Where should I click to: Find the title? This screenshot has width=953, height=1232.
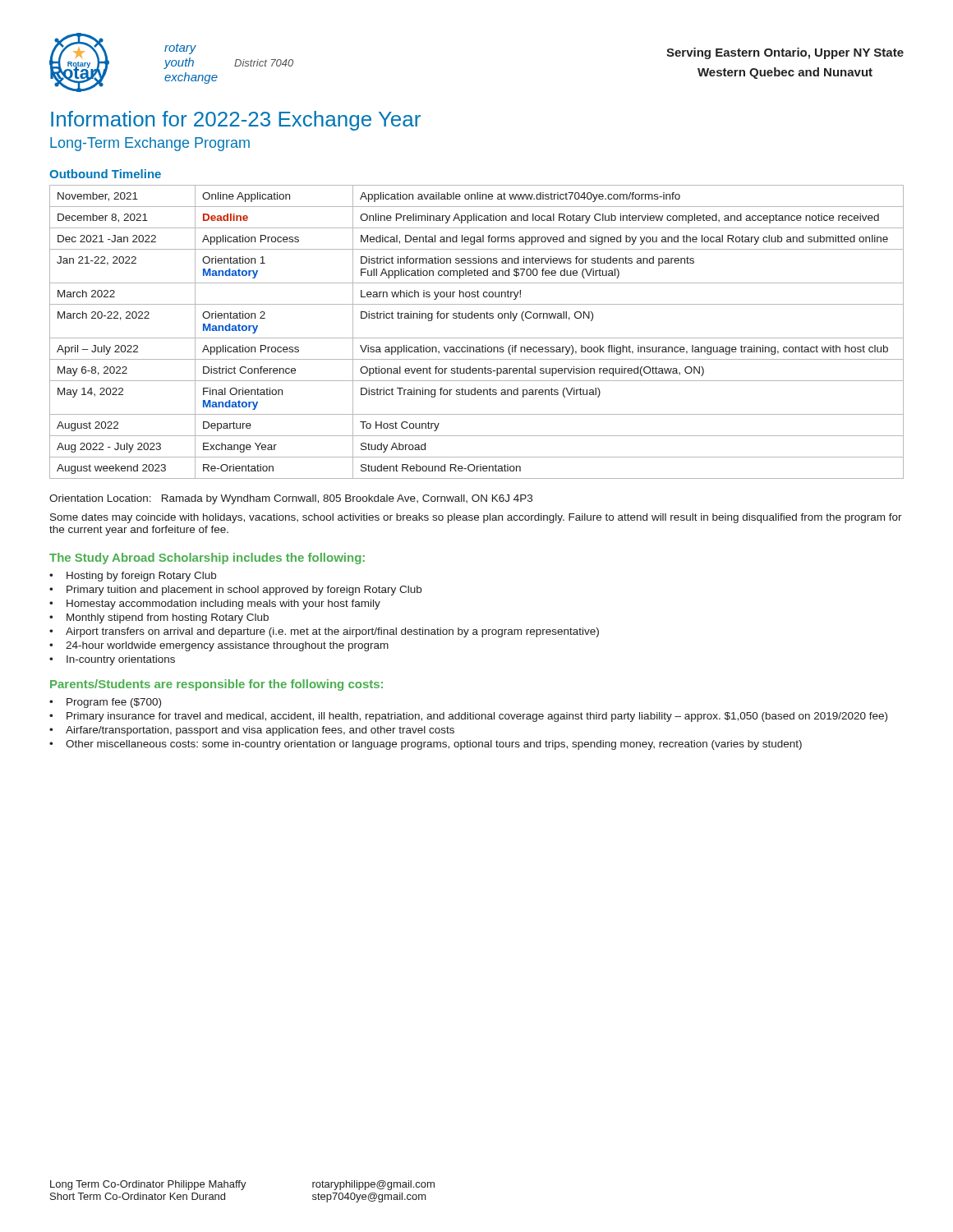coord(476,129)
